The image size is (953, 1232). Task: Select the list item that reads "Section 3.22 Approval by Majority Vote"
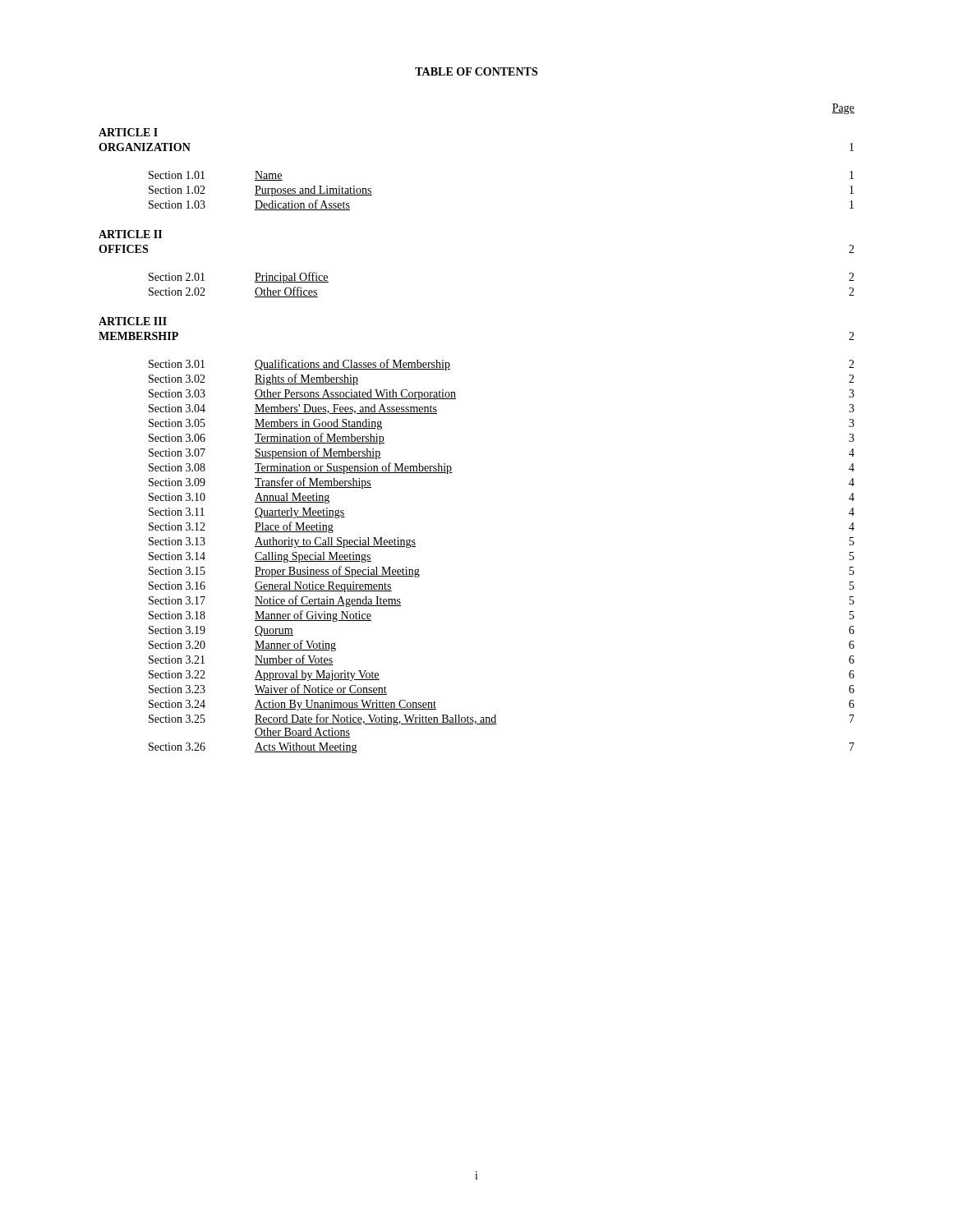click(x=169, y=676)
